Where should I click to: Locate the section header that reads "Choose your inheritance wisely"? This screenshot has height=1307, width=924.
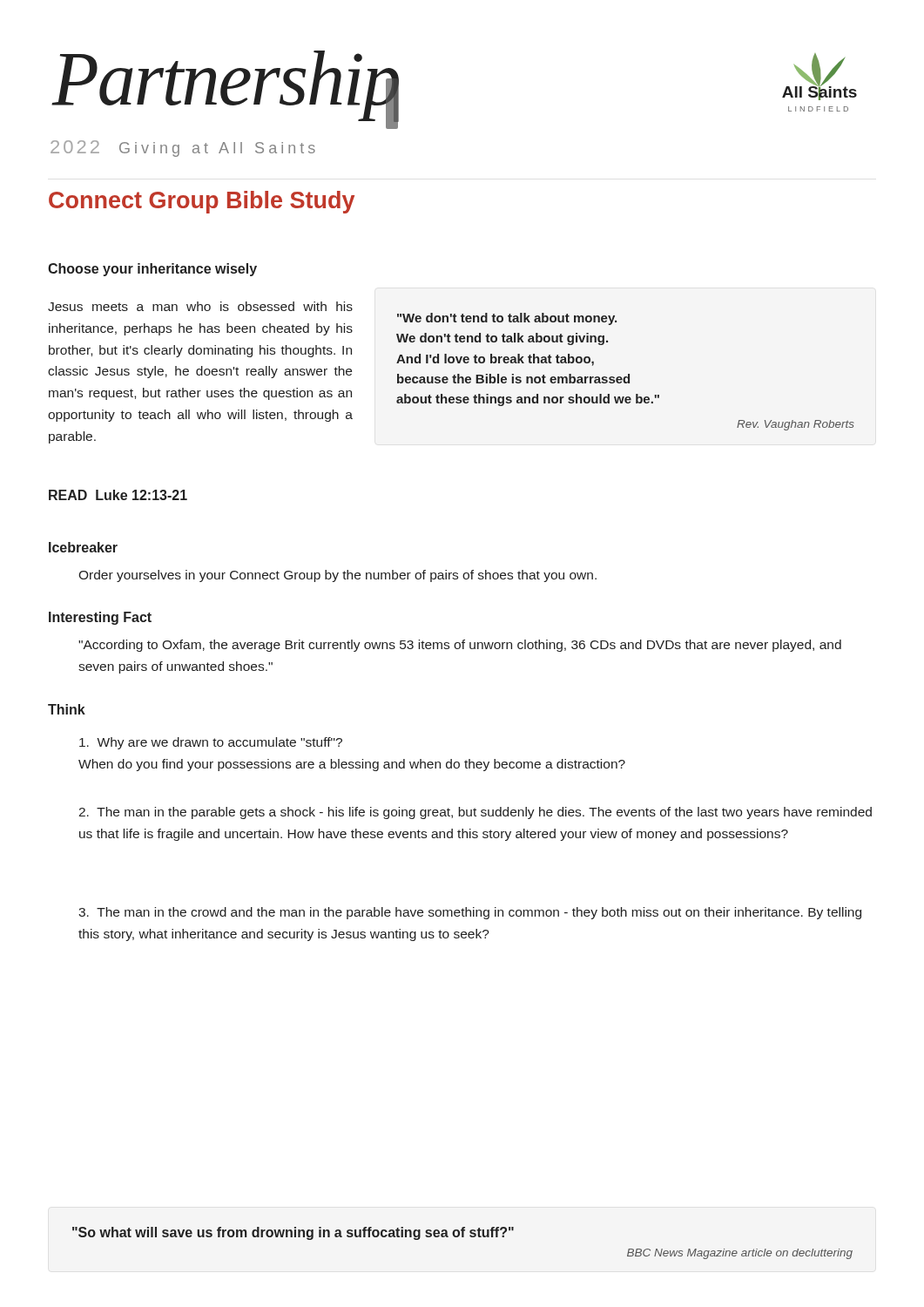[x=152, y=269]
